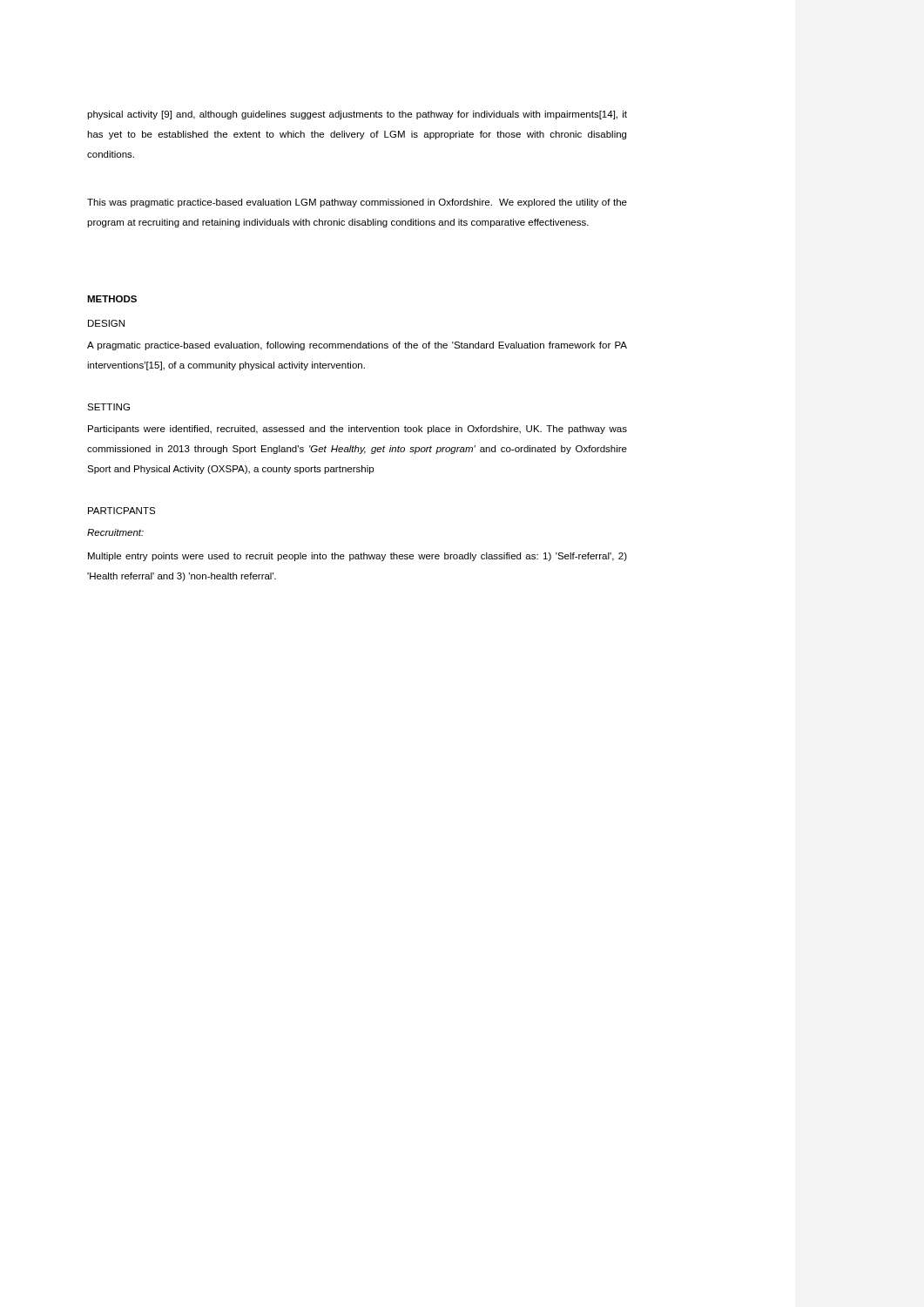Point to the region starting "Multiple entry points were used to recruit people"
The height and width of the screenshot is (1307, 924).
pos(357,566)
